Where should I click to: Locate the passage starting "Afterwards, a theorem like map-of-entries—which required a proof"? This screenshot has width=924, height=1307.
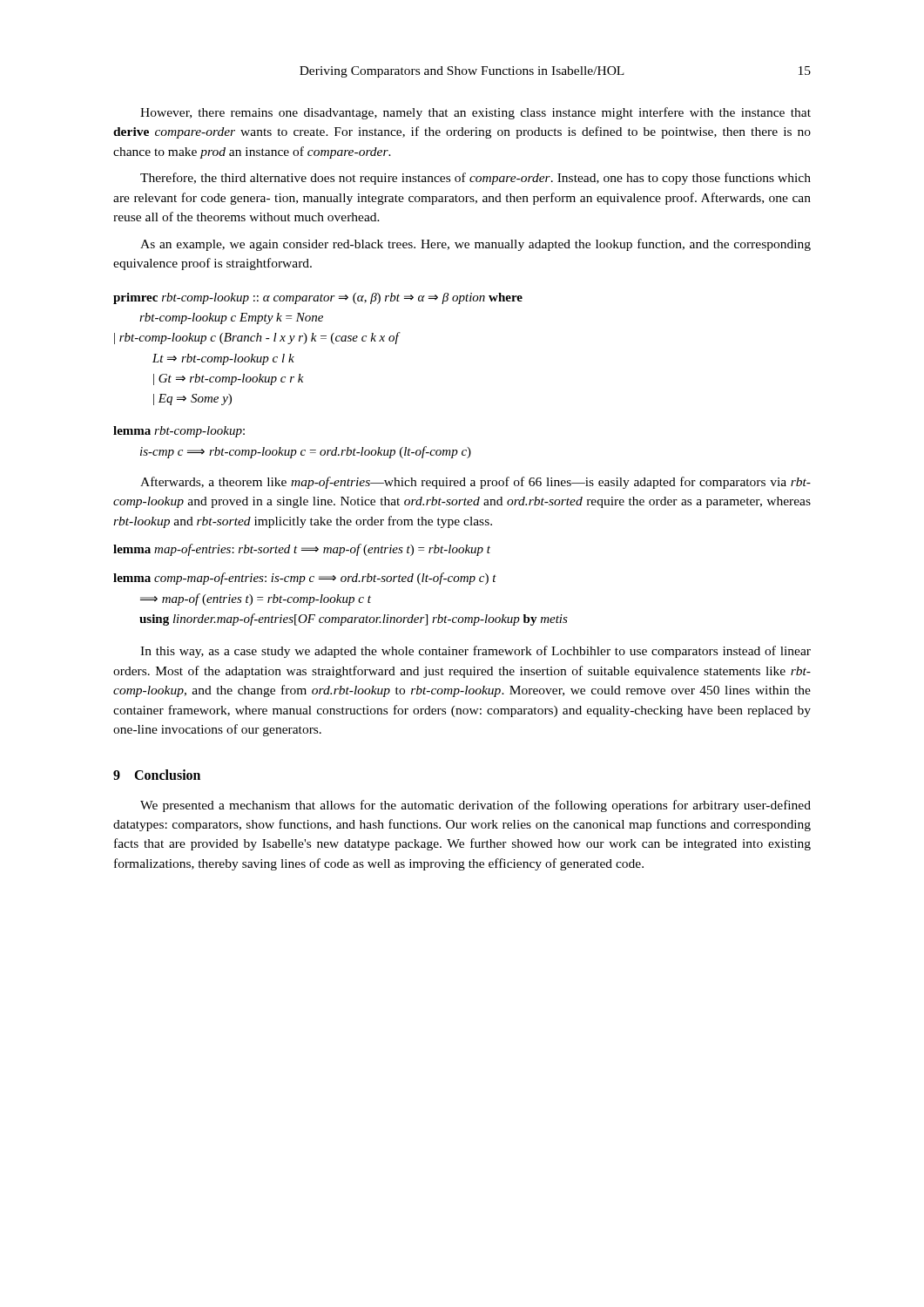coord(462,501)
